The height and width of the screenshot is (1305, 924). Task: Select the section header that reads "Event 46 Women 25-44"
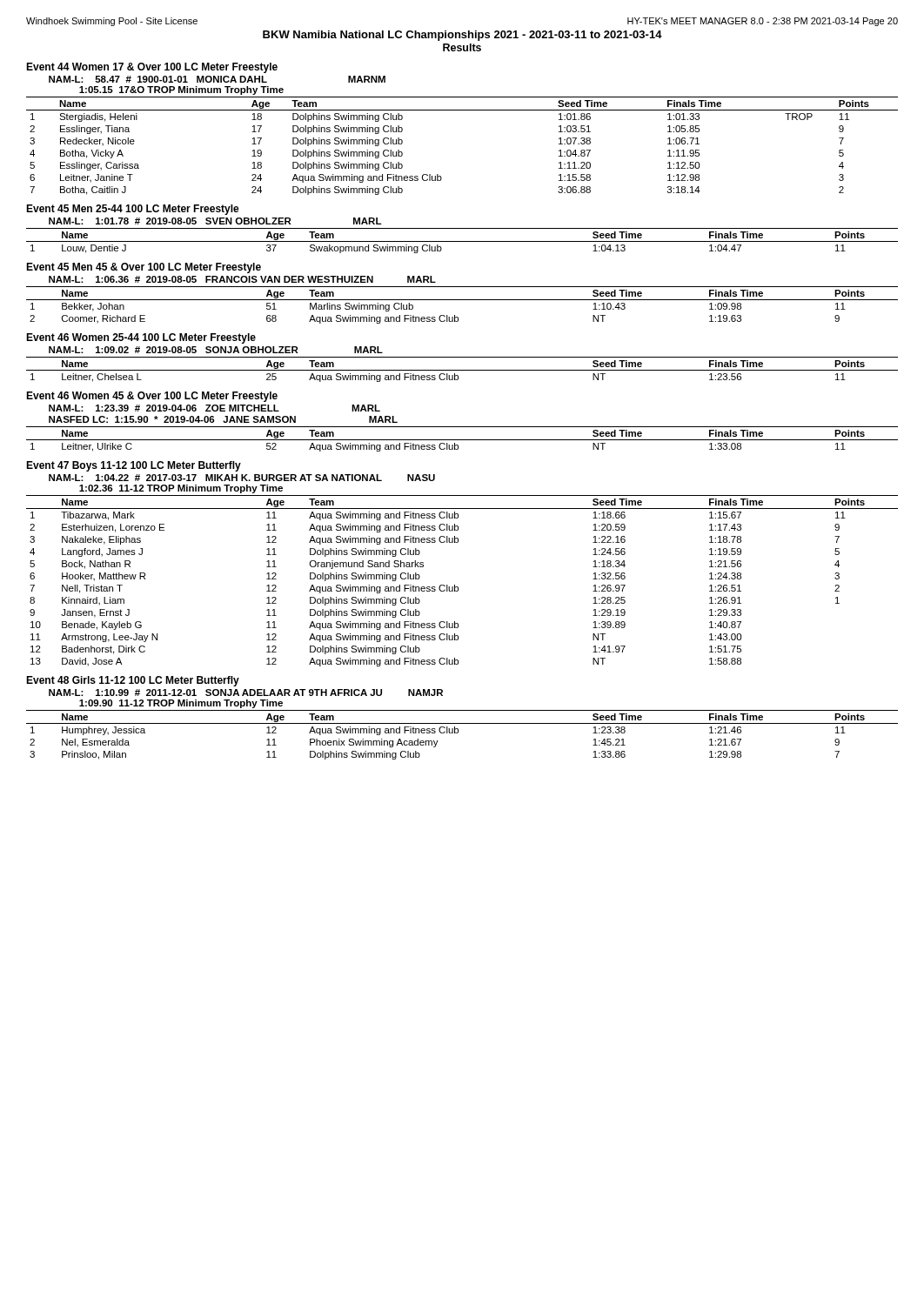(141, 338)
